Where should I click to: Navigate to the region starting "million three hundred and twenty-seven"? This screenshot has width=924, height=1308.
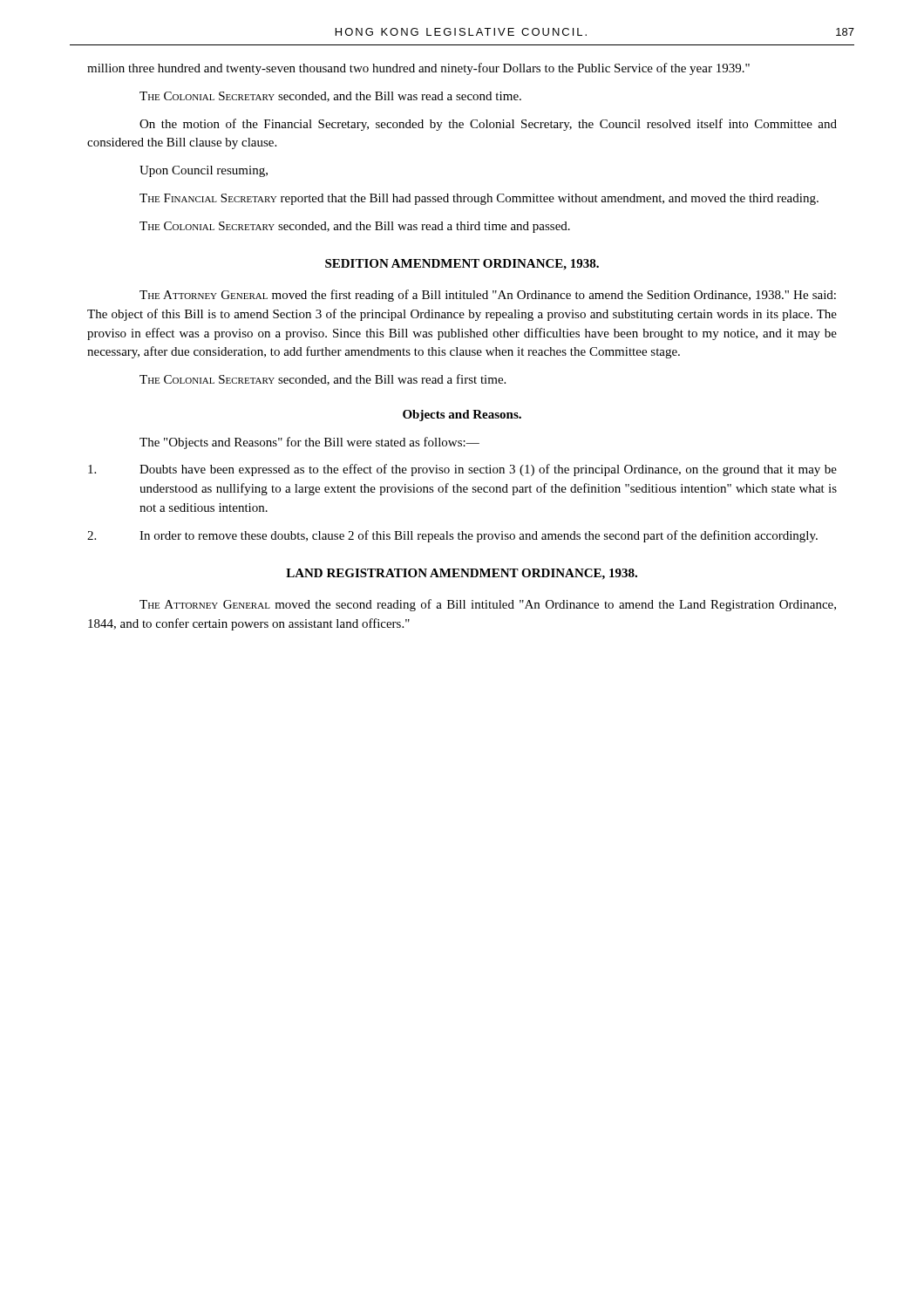pyautogui.click(x=419, y=68)
